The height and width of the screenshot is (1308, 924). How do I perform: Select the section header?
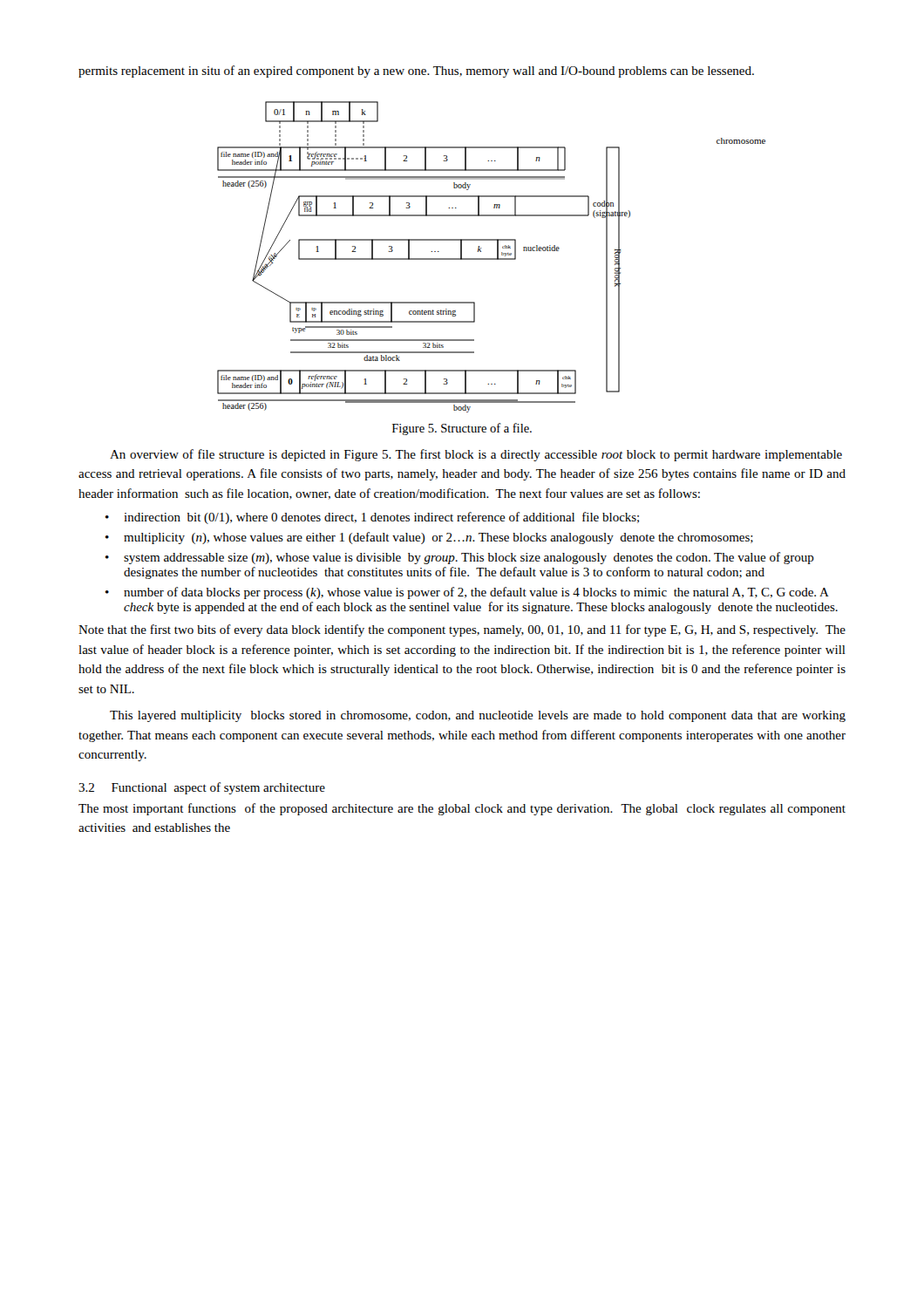point(202,787)
